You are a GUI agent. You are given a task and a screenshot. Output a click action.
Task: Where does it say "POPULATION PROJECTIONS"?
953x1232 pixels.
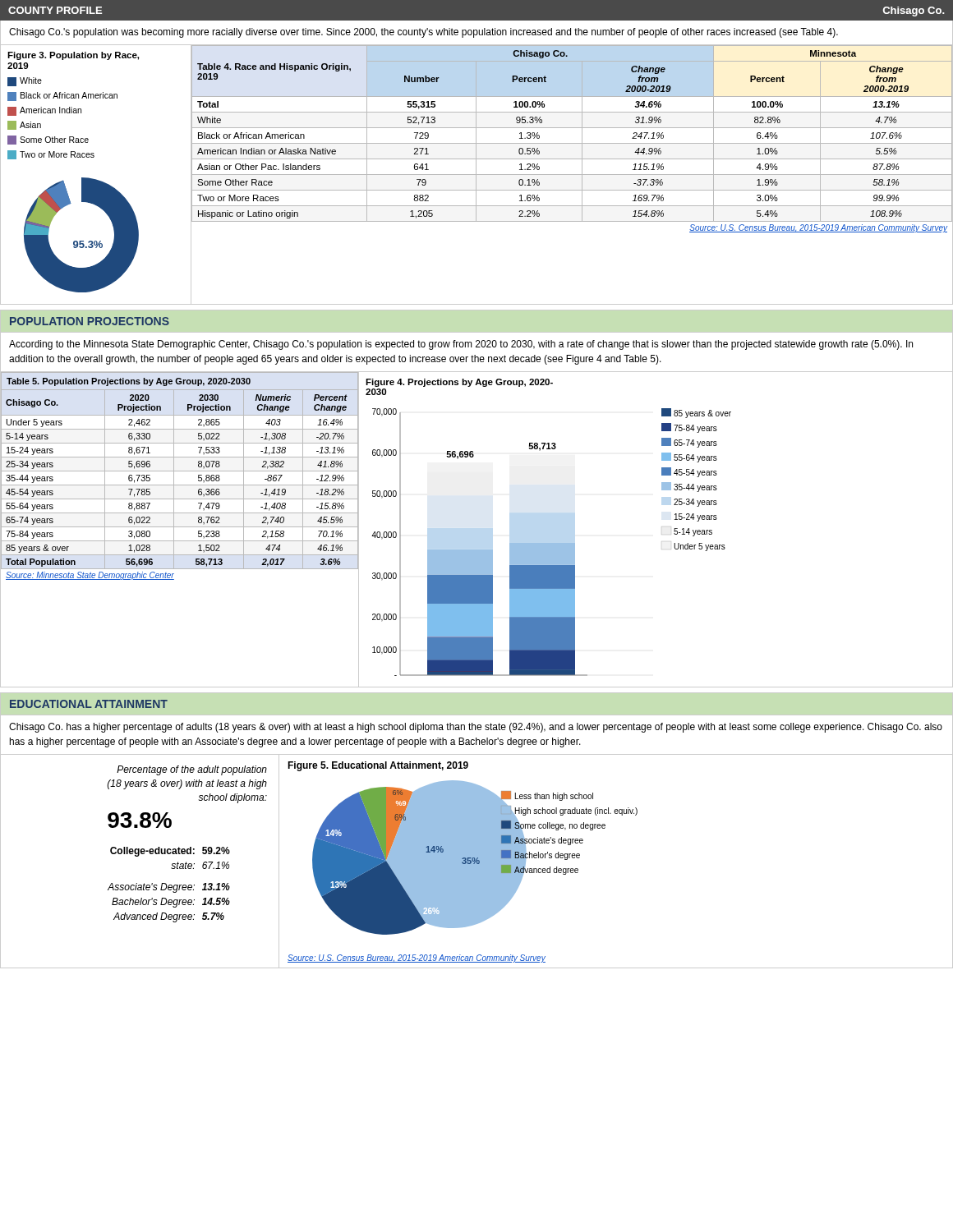pos(89,321)
